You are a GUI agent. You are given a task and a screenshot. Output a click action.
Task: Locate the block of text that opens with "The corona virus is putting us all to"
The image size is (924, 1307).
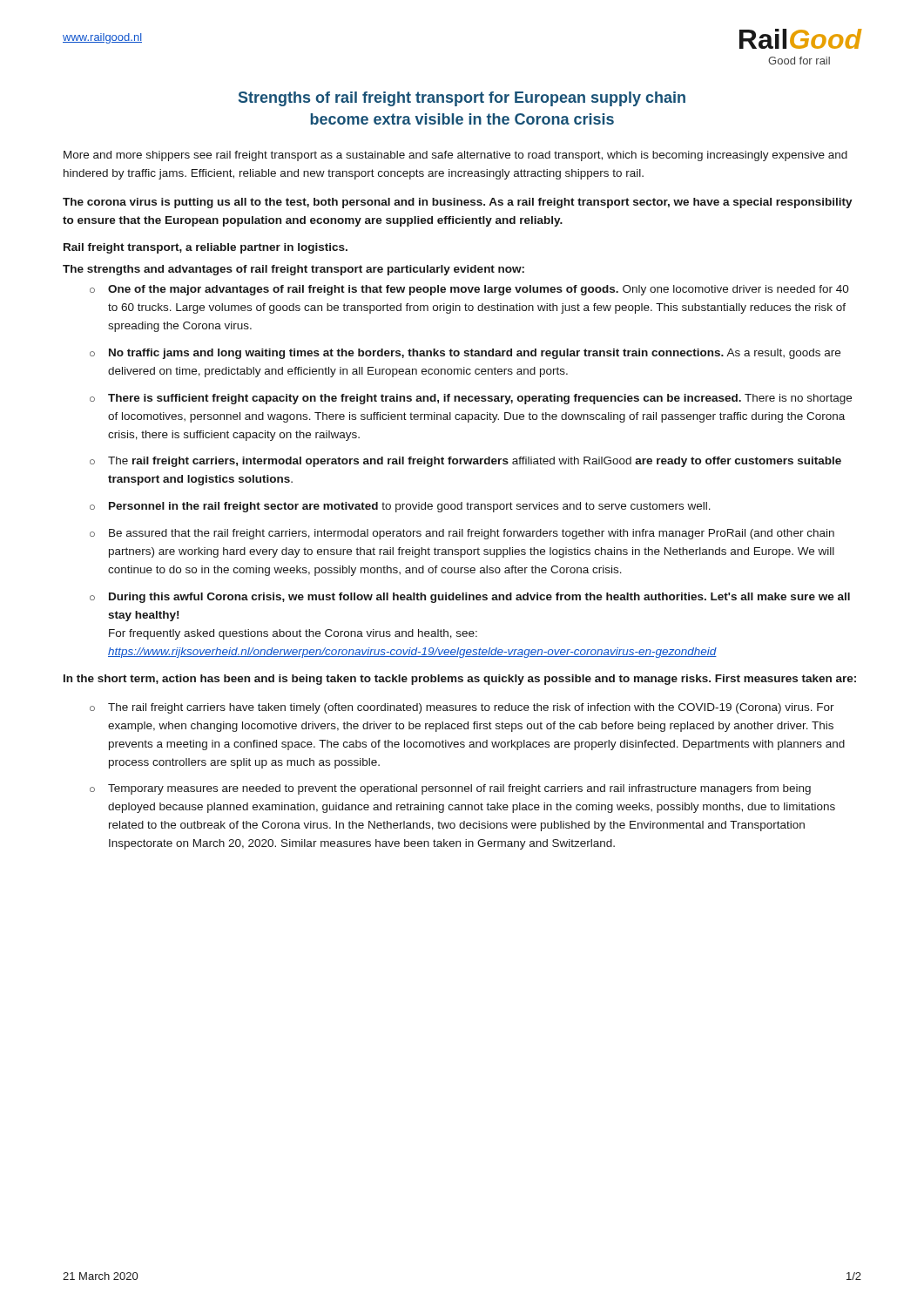coord(457,211)
